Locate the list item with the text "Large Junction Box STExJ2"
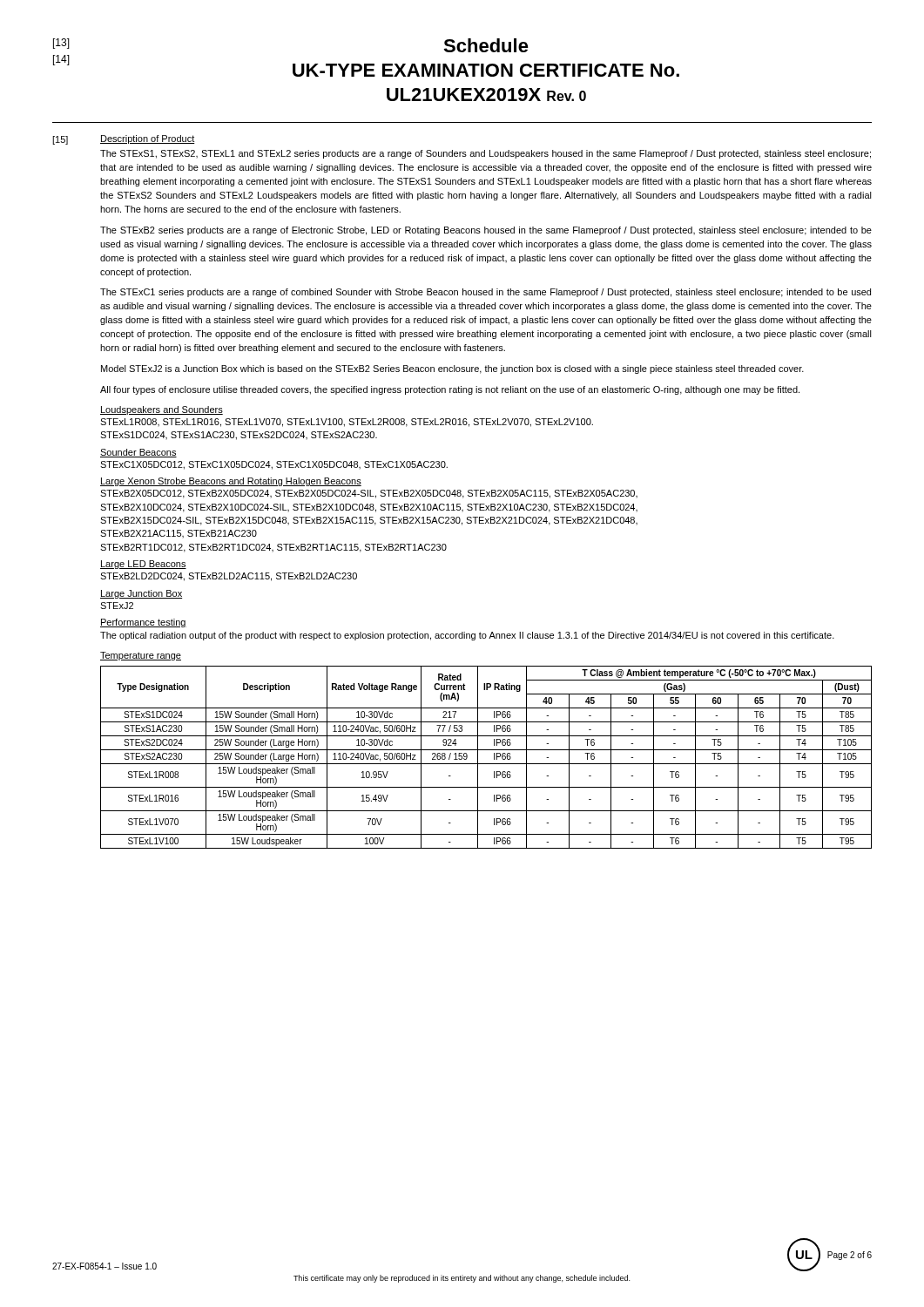 coord(141,594)
